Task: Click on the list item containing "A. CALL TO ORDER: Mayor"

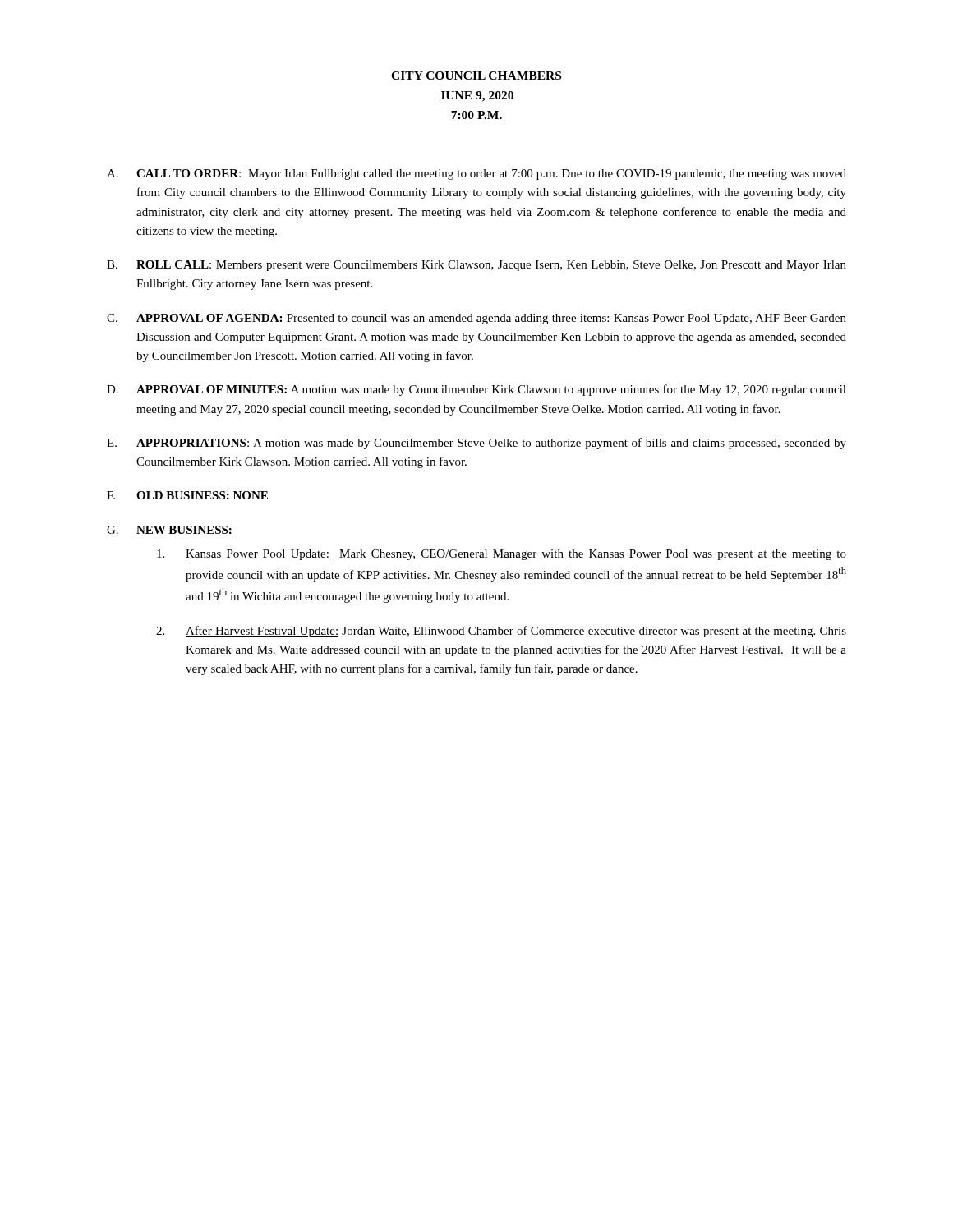Action: (476, 203)
